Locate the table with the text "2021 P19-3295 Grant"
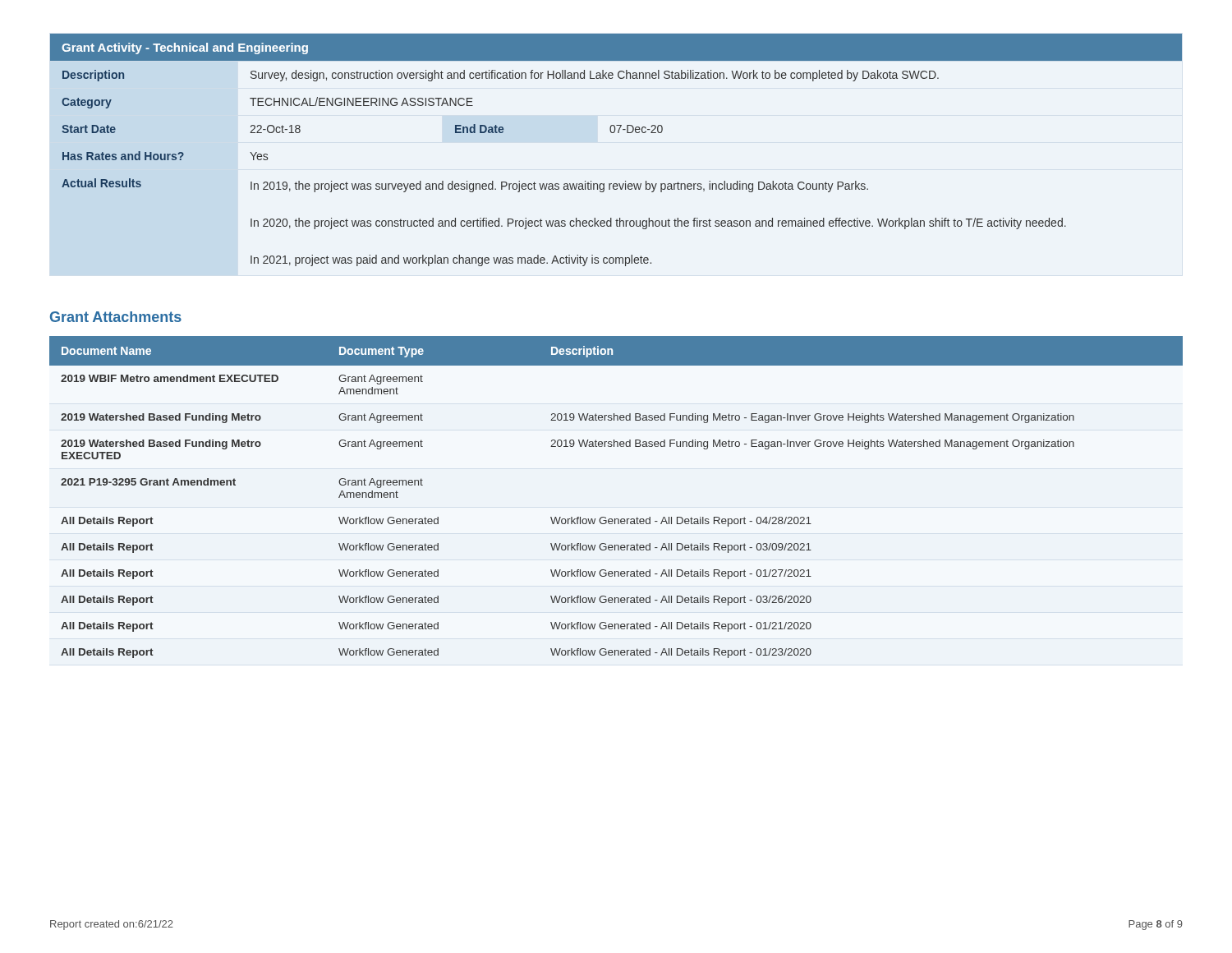 (x=616, y=501)
